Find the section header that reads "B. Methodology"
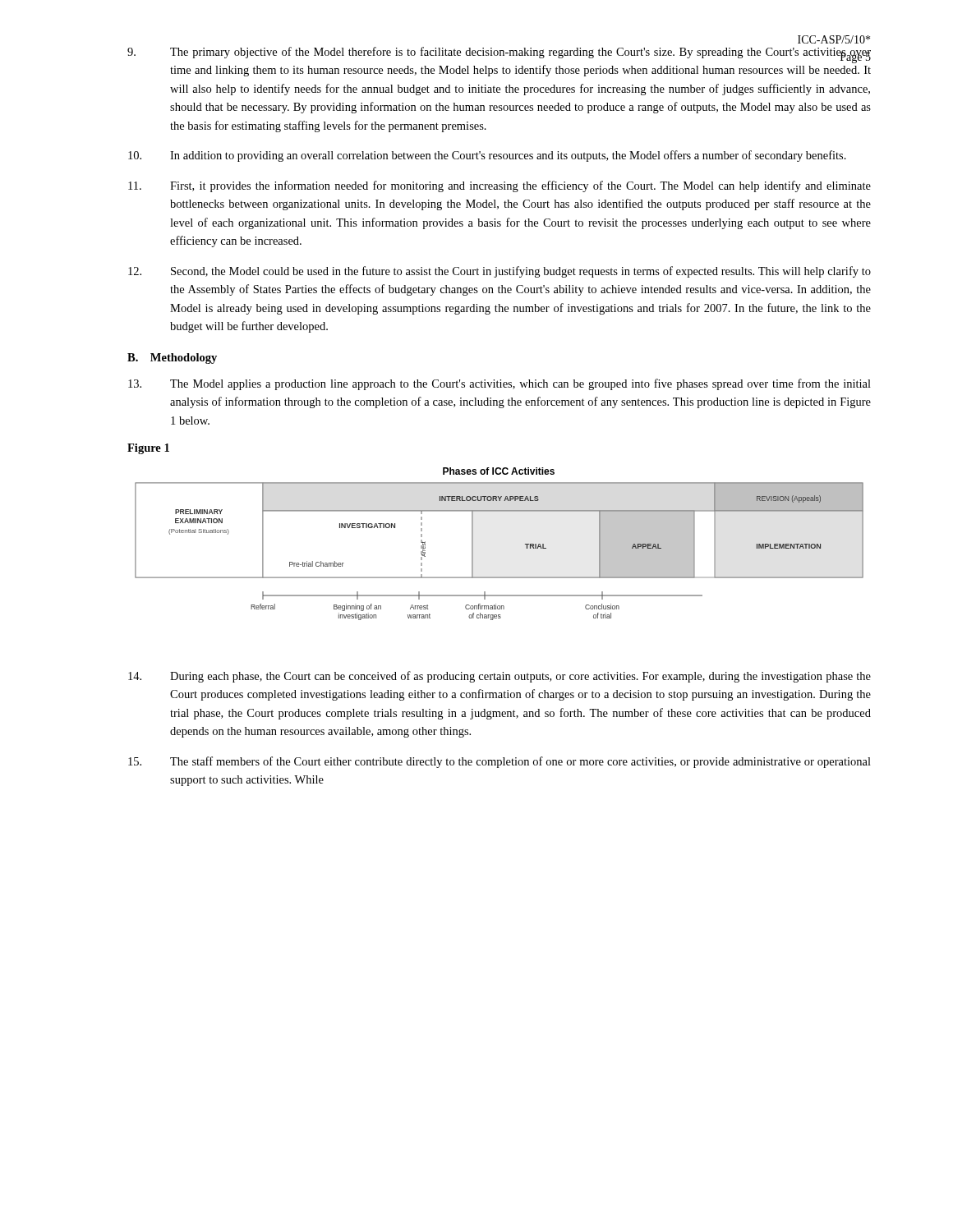The width and height of the screenshot is (953, 1232). (x=172, y=357)
